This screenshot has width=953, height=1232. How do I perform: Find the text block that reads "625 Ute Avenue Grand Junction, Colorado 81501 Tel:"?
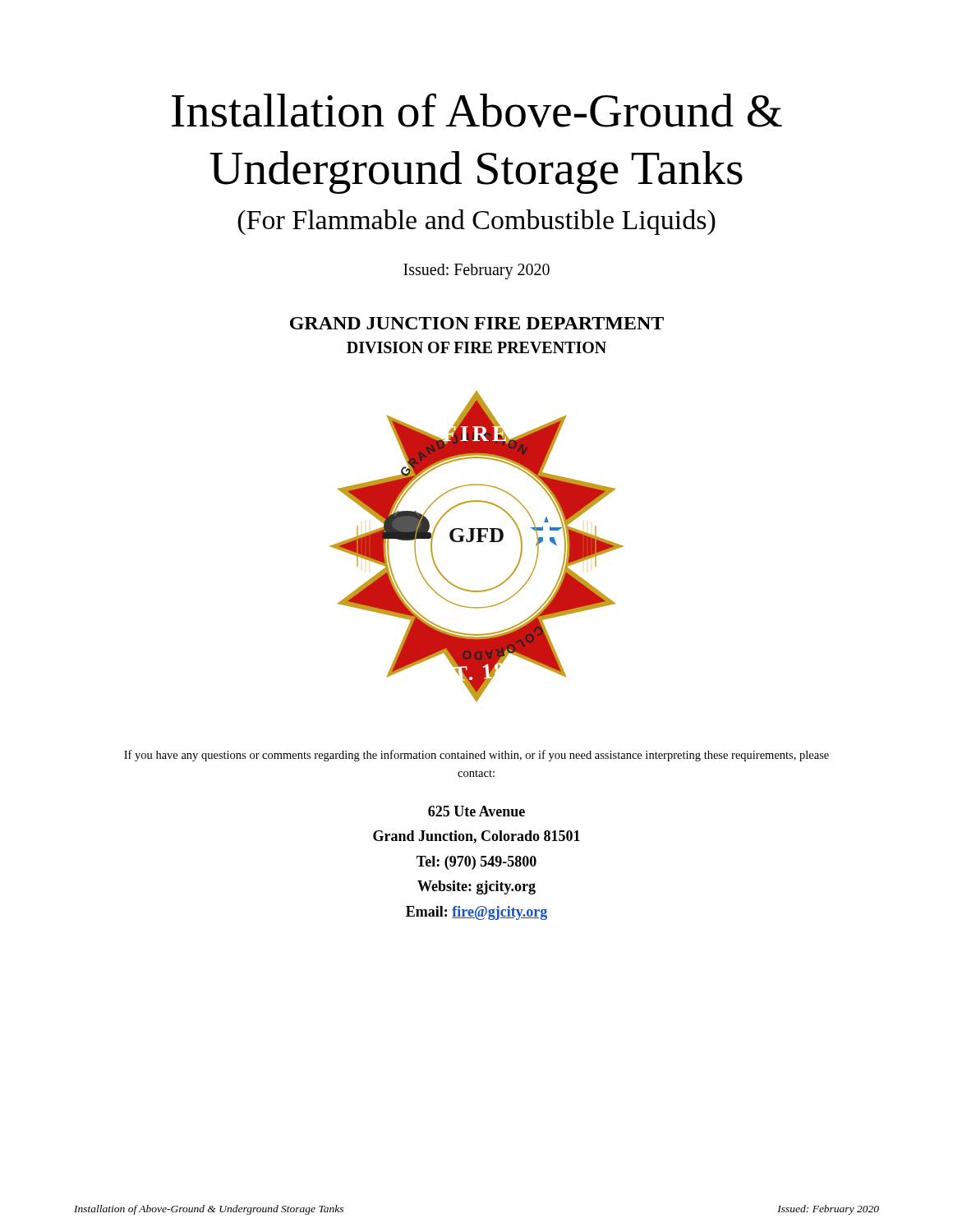[x=476, y=861]
